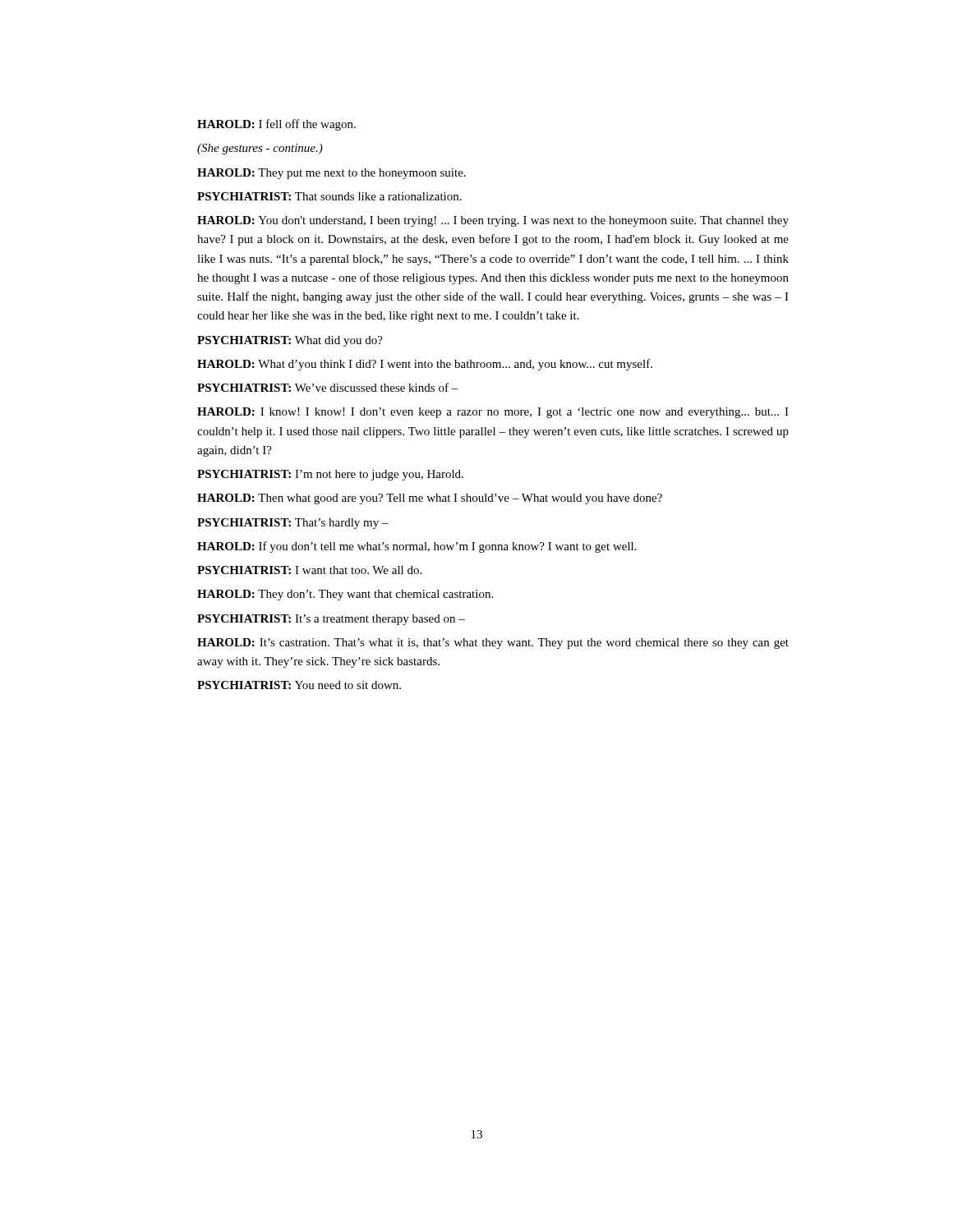Point to "PSYCHIATRIST: That sounds like a rationalization."

(x=330, y=196)
